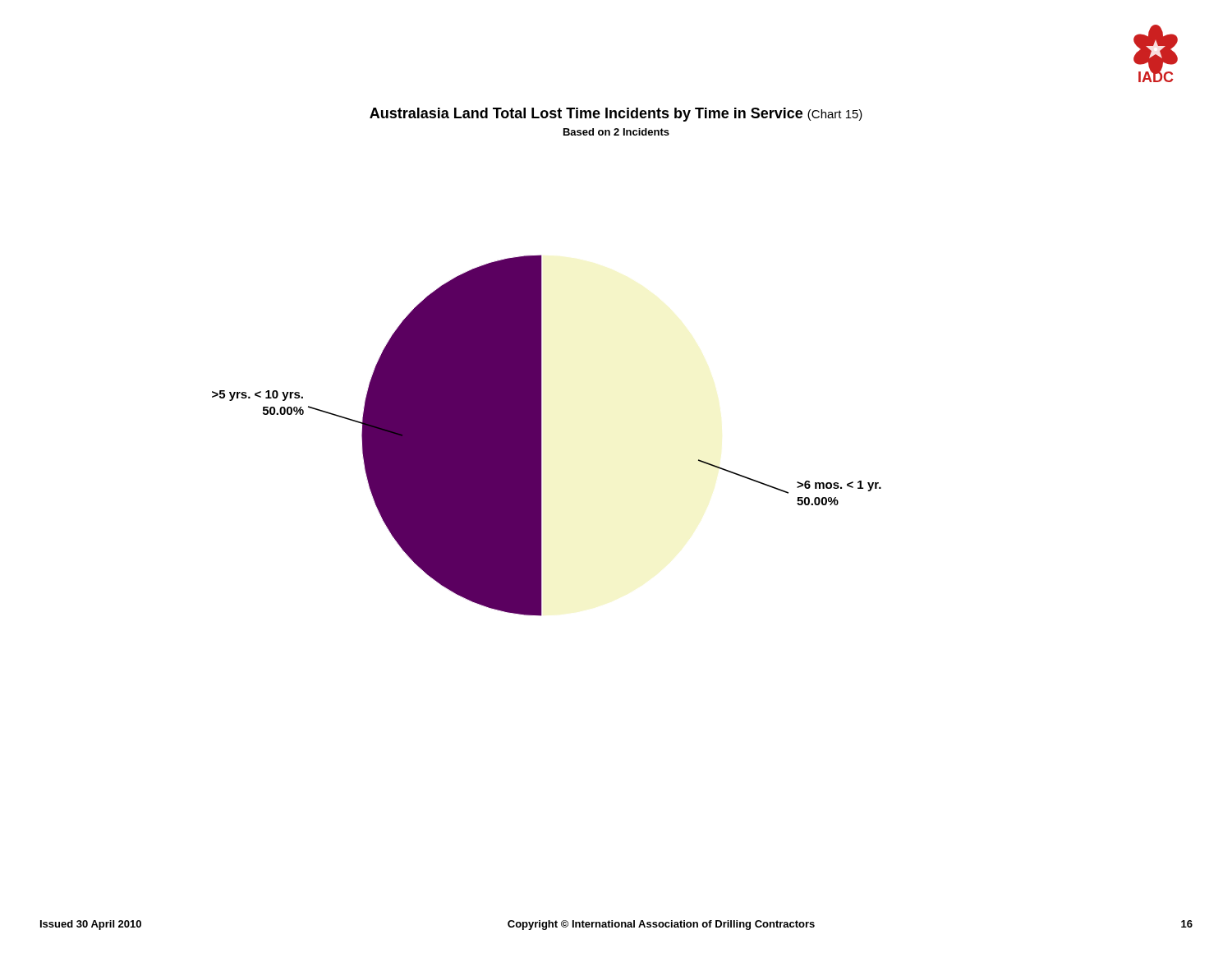Select the region starting "Australasia Land Total"
This screenshot has width=1232, height=953.
pos(616,122)
